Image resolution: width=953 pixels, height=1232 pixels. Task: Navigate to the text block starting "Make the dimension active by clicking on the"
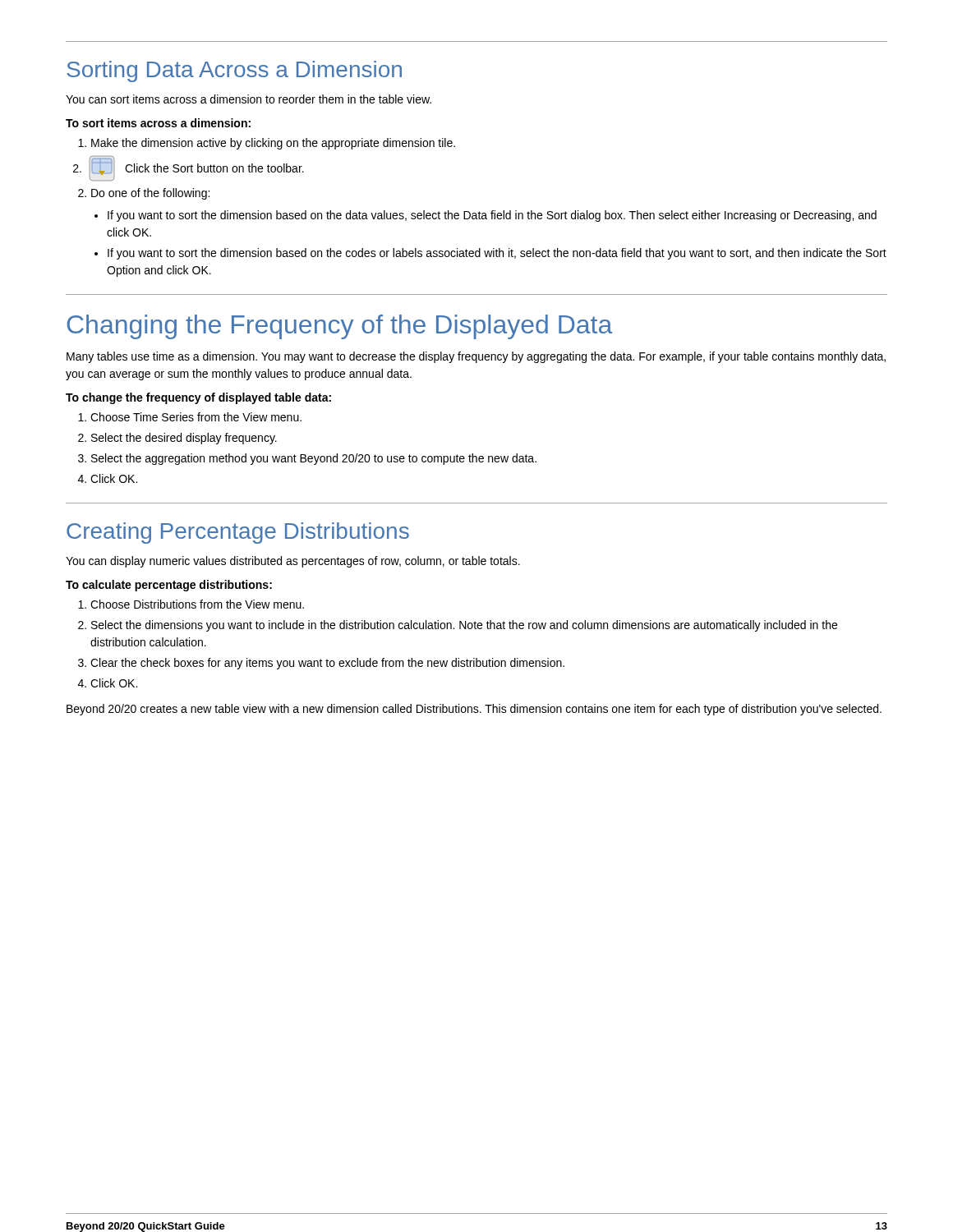(x=273, y=144)
